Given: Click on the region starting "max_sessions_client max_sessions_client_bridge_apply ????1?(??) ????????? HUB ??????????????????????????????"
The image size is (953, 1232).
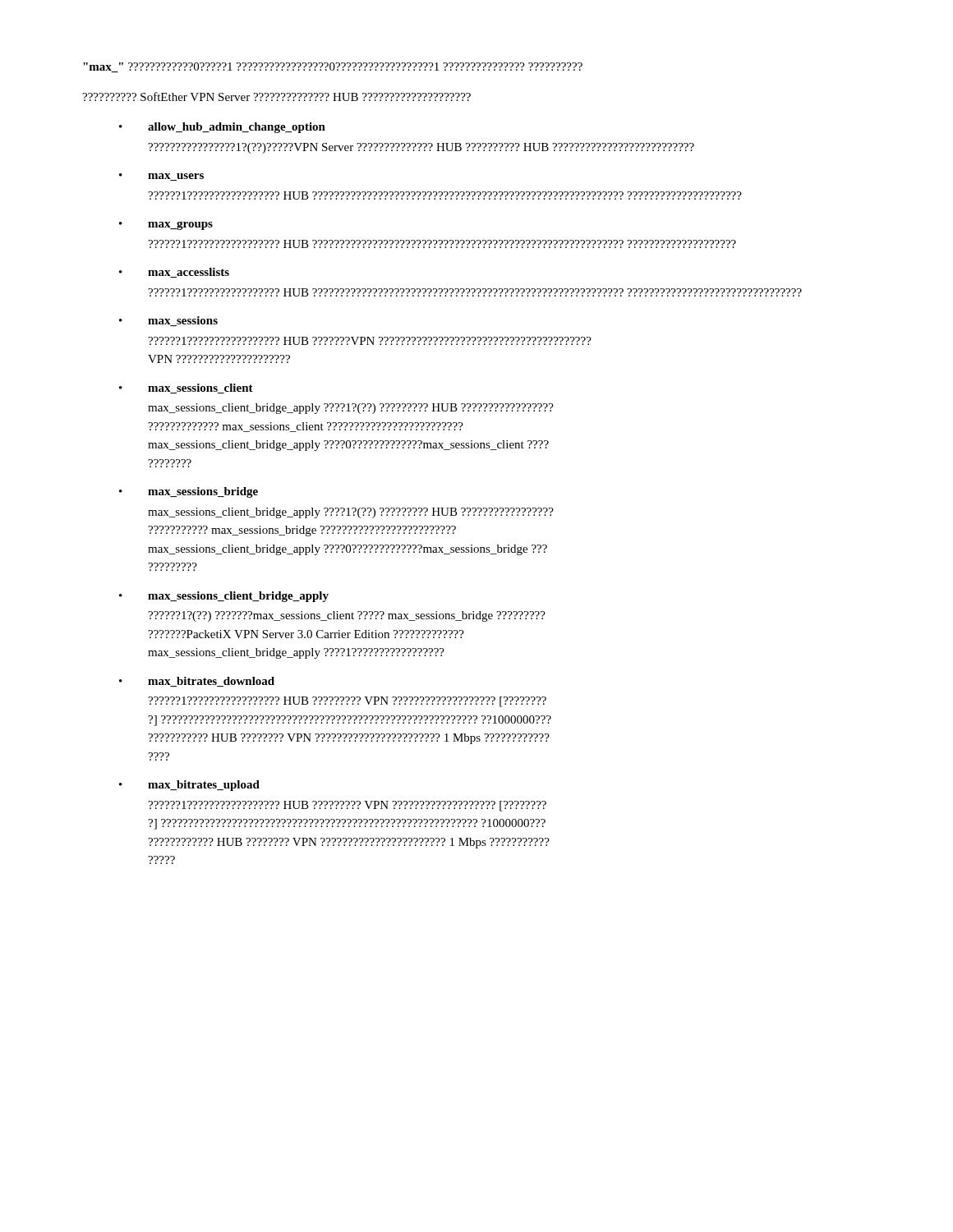Looking at the screenshot, I should tap(200, 388).
